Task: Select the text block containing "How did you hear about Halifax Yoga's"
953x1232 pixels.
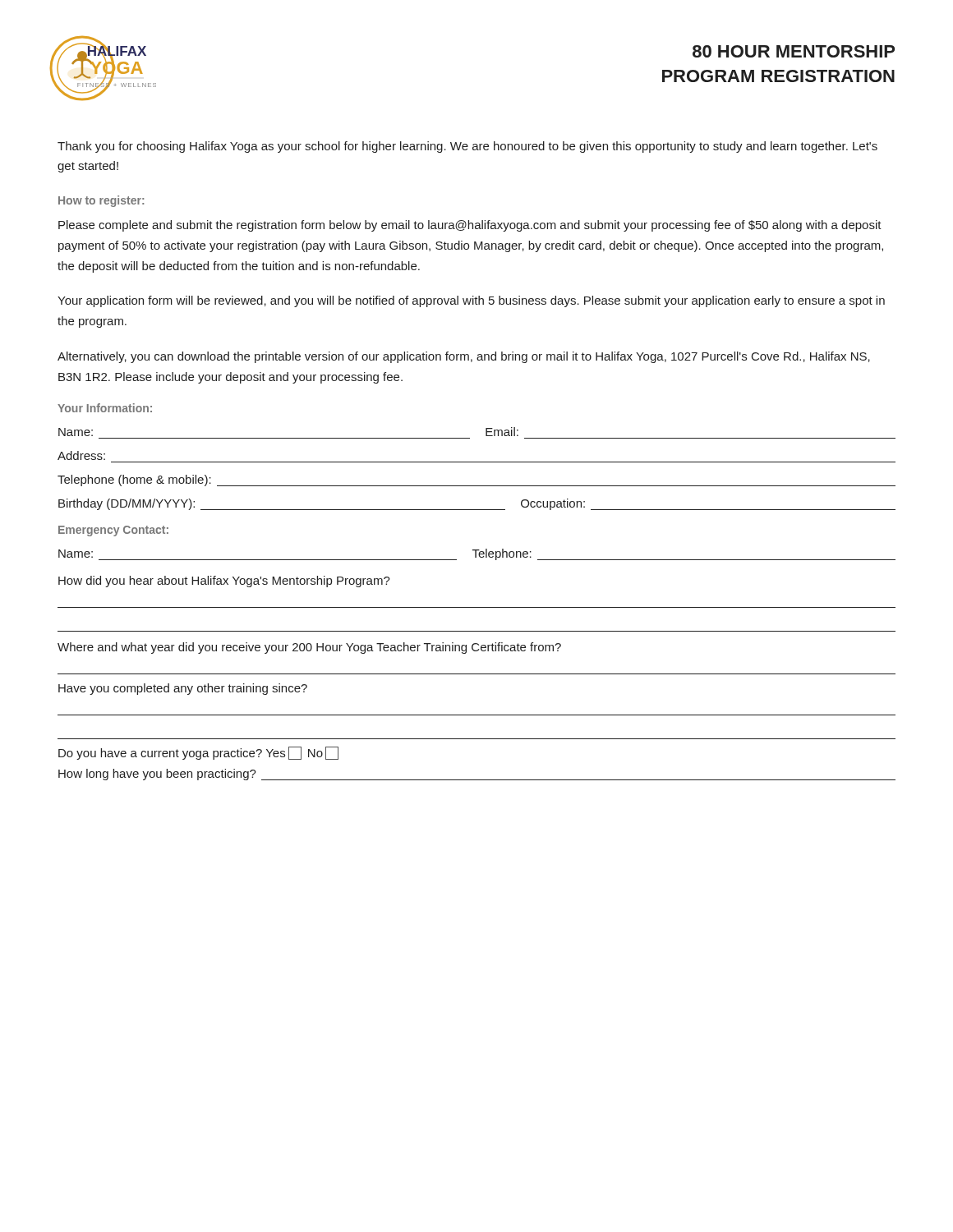Action: (476, 603)
